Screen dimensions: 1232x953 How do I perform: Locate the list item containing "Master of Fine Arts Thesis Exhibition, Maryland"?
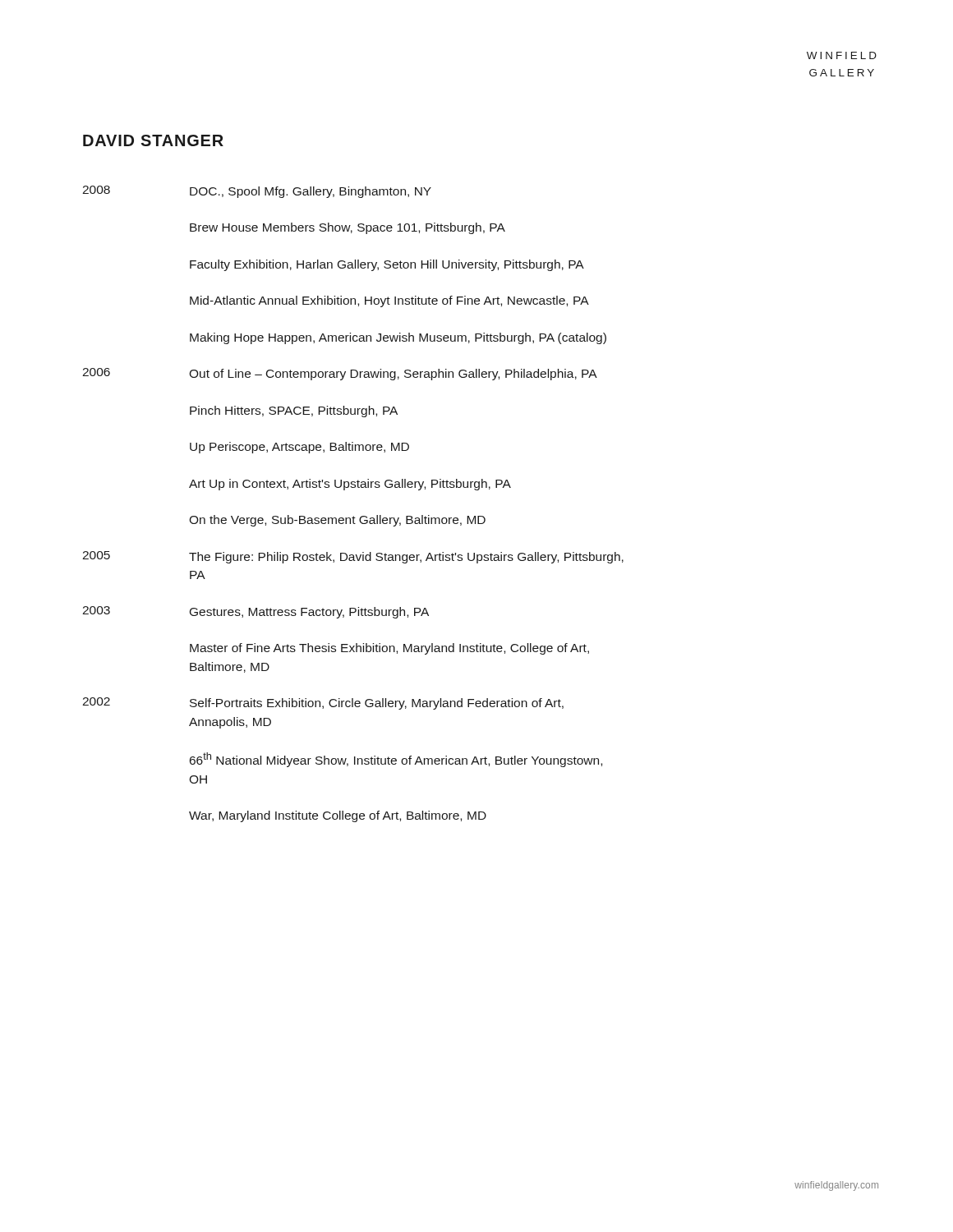[x=476, y=658]
